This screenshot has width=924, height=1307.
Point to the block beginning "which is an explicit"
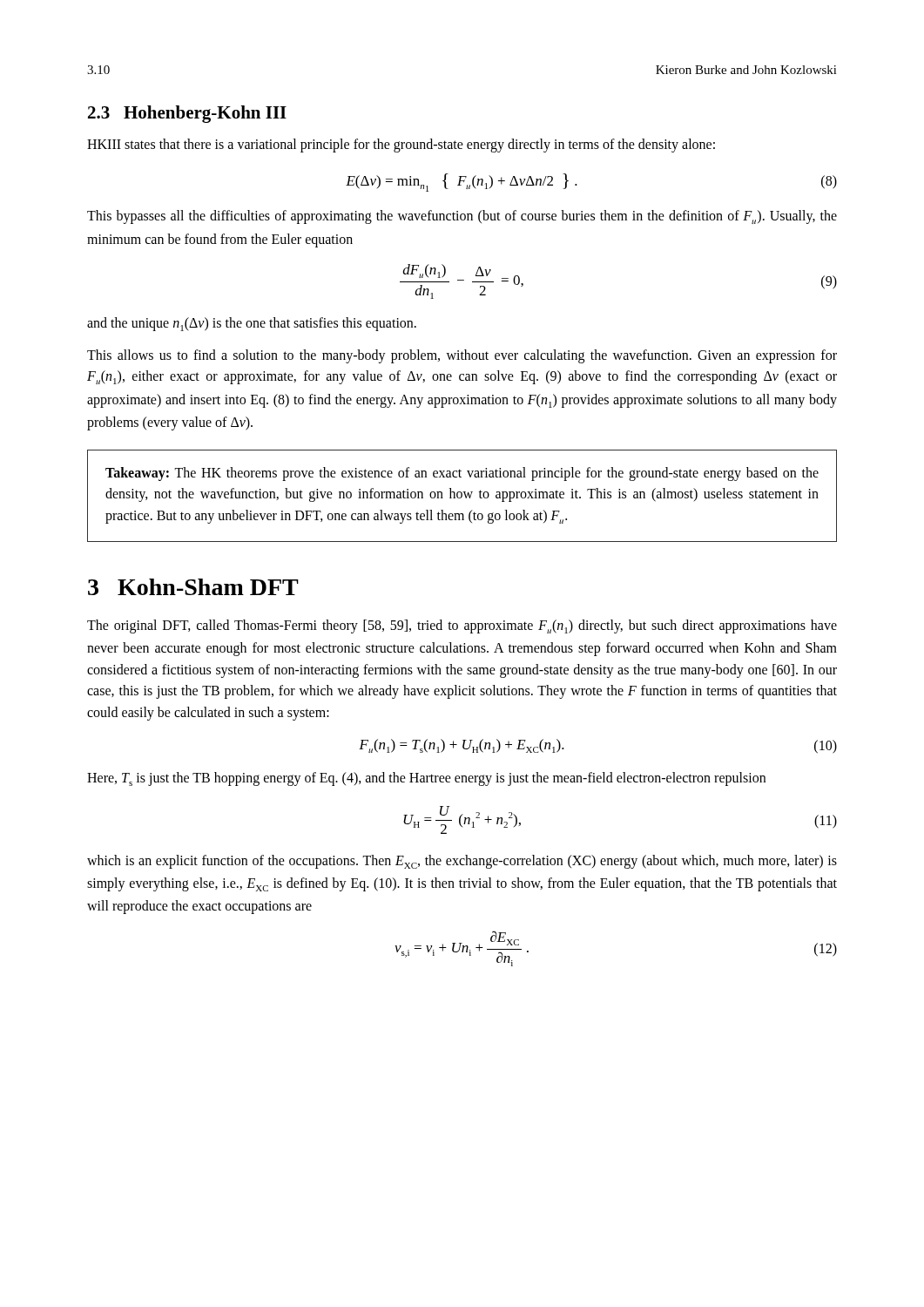pos(462,883)
